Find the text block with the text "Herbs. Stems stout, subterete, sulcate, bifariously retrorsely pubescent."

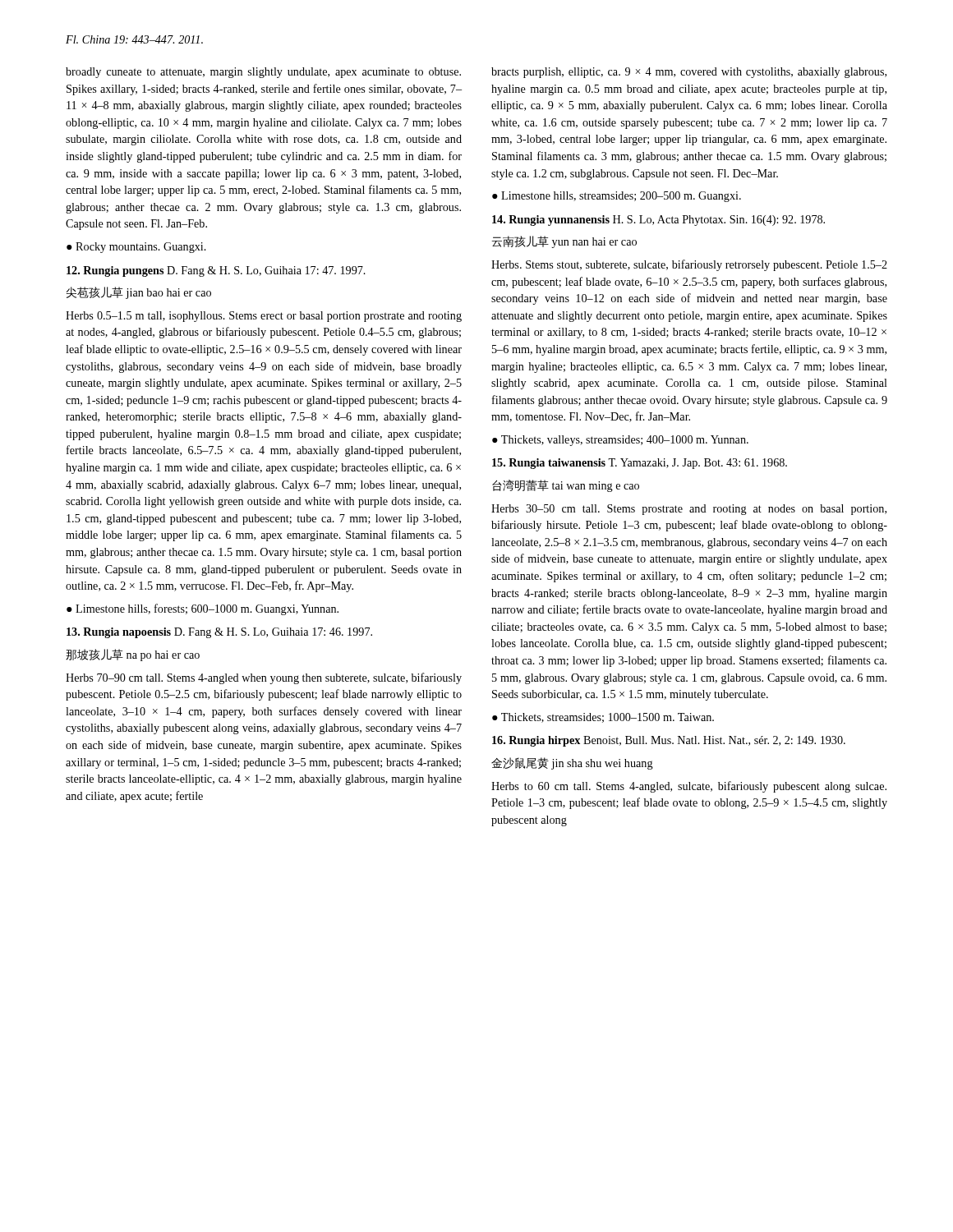689,341
